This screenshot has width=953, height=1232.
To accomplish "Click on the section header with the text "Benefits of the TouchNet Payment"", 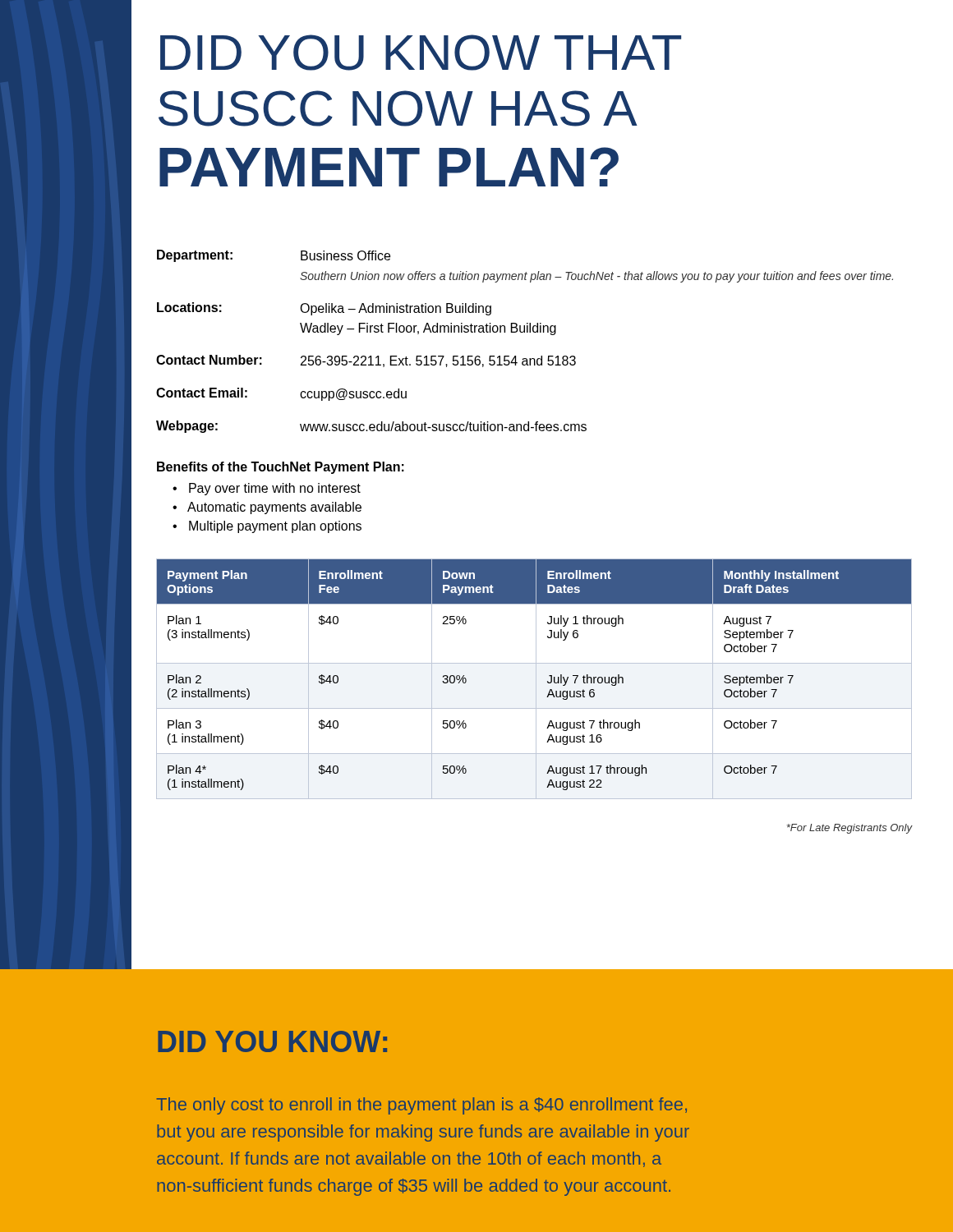I will [281, 467].
